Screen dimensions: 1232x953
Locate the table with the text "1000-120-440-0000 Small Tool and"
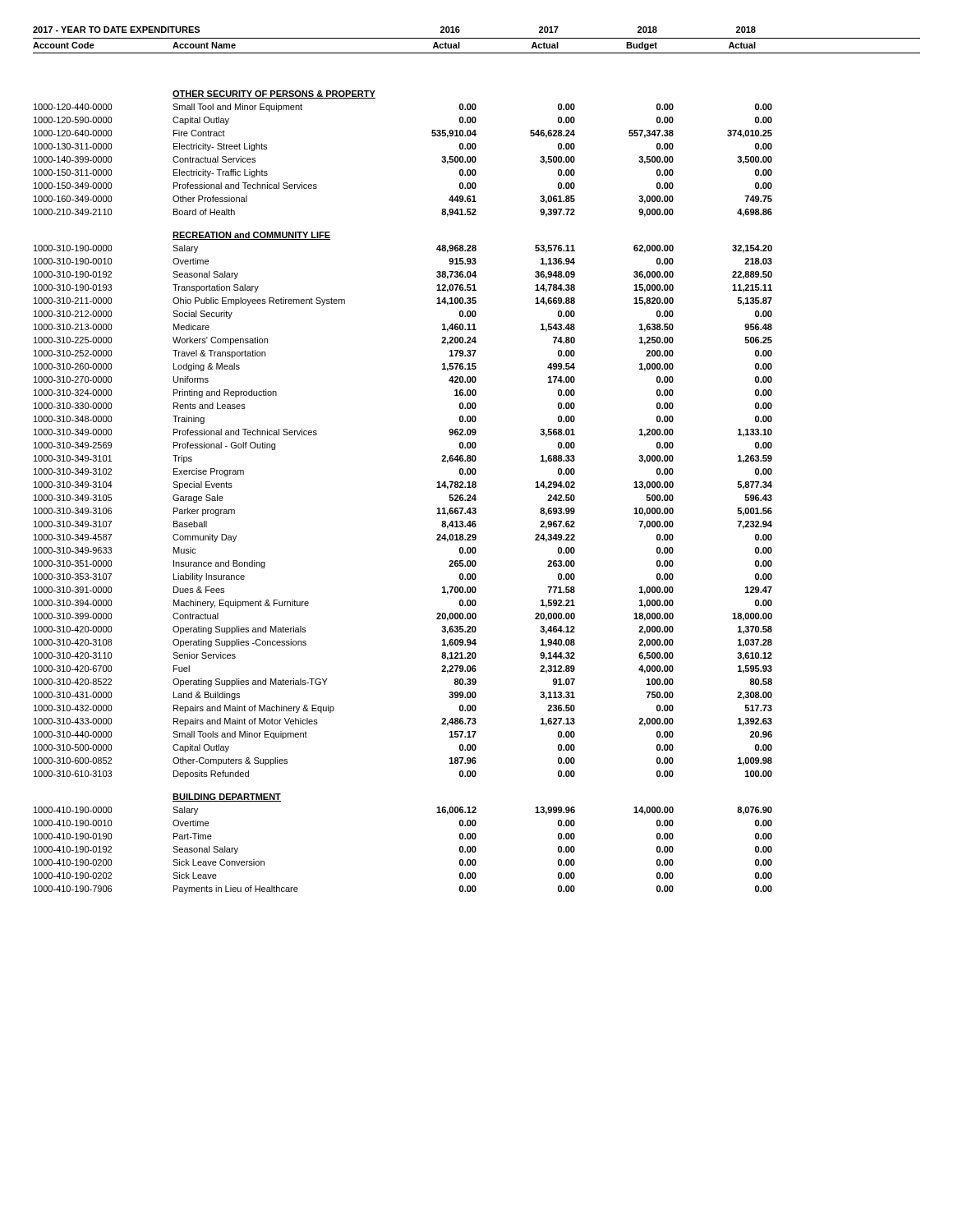pos(476,159)
